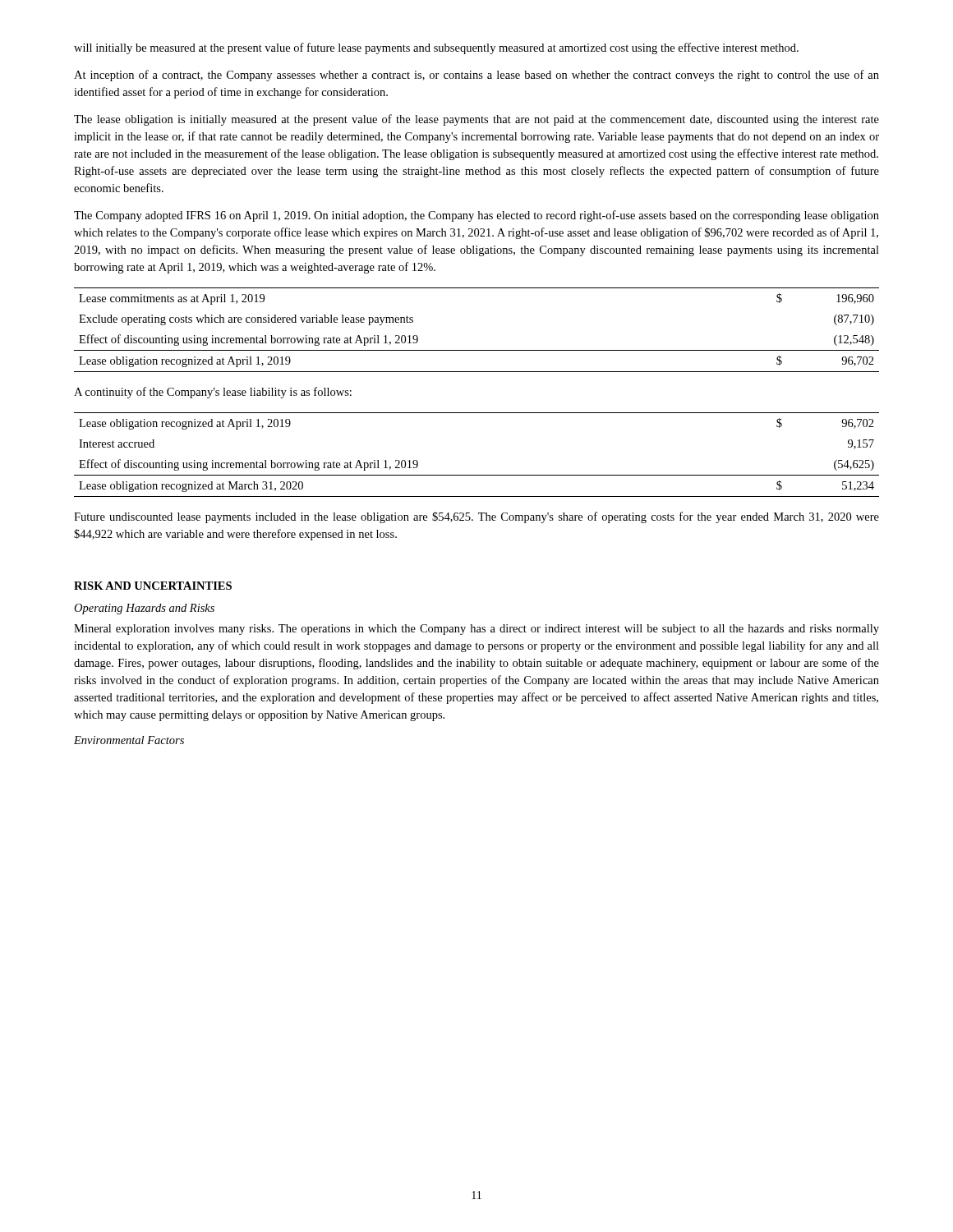Select the text block containing "The Company adopted IFRS 16"
The image size is (953, 1232).
point(476,242)
